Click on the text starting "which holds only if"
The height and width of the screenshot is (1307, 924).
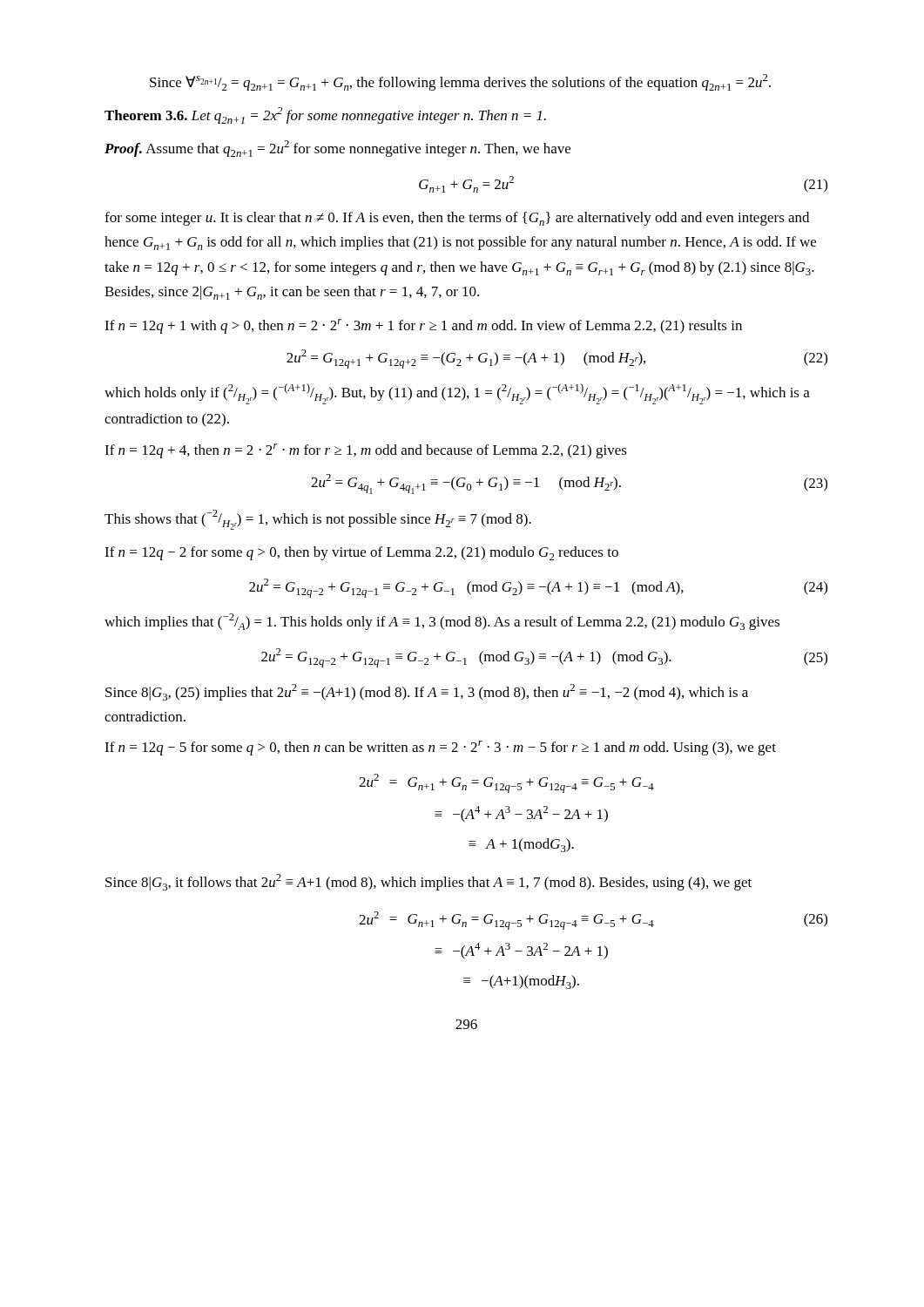pyautogui.click(x=457, y=404)
